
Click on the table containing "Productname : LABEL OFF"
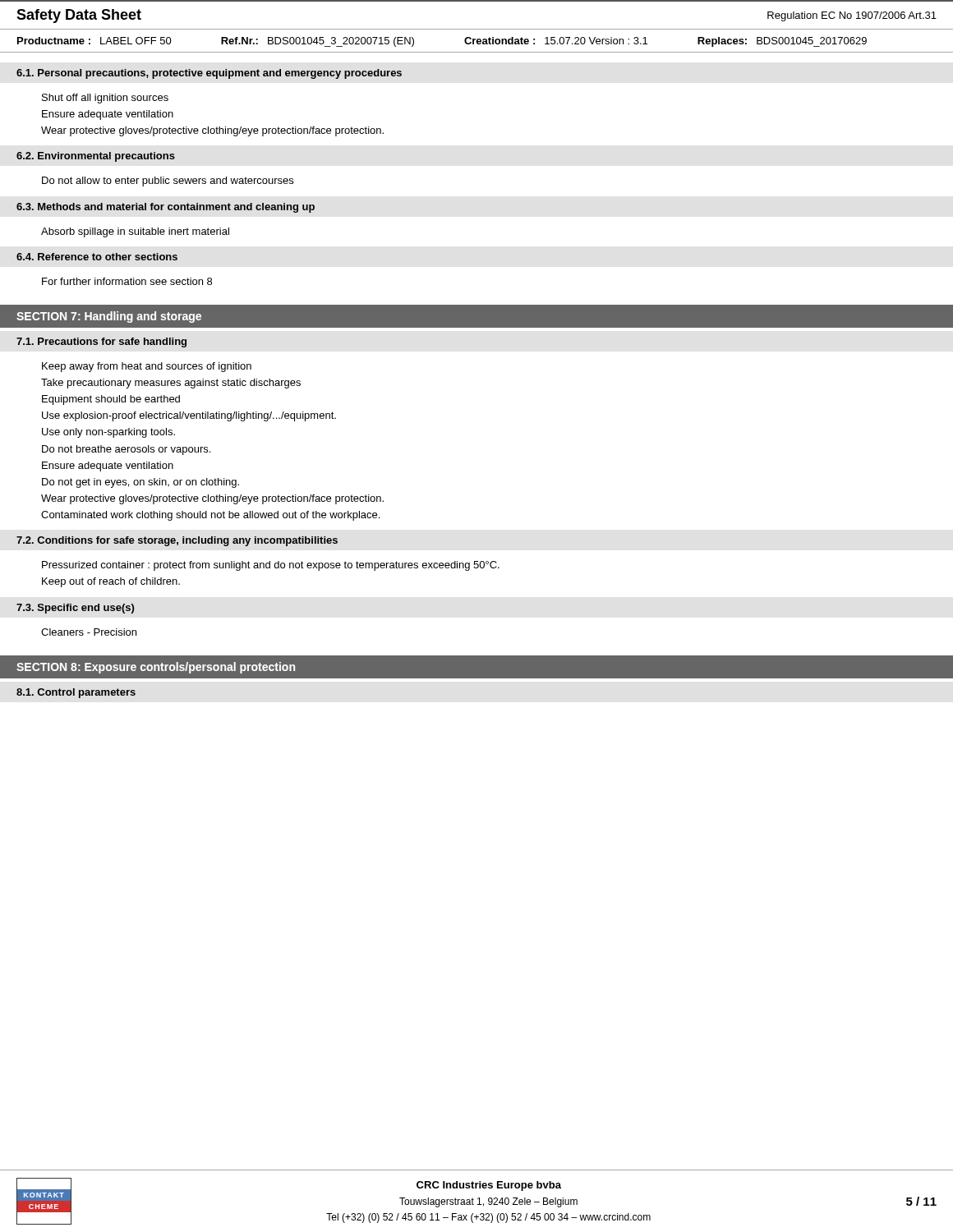tap(476, 41)
